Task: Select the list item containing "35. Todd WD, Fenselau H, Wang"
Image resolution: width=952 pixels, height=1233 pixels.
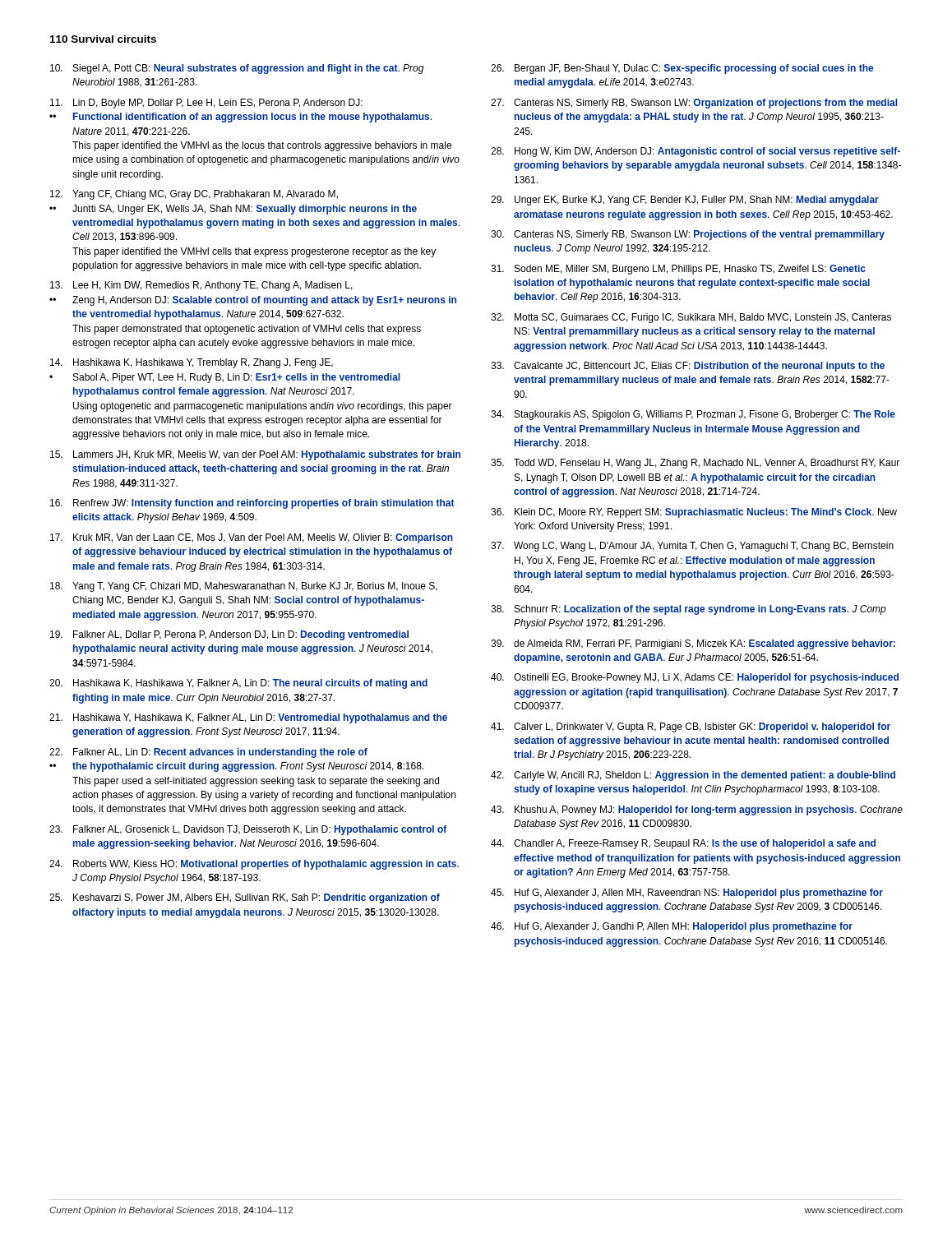Action: pos(697,478)
